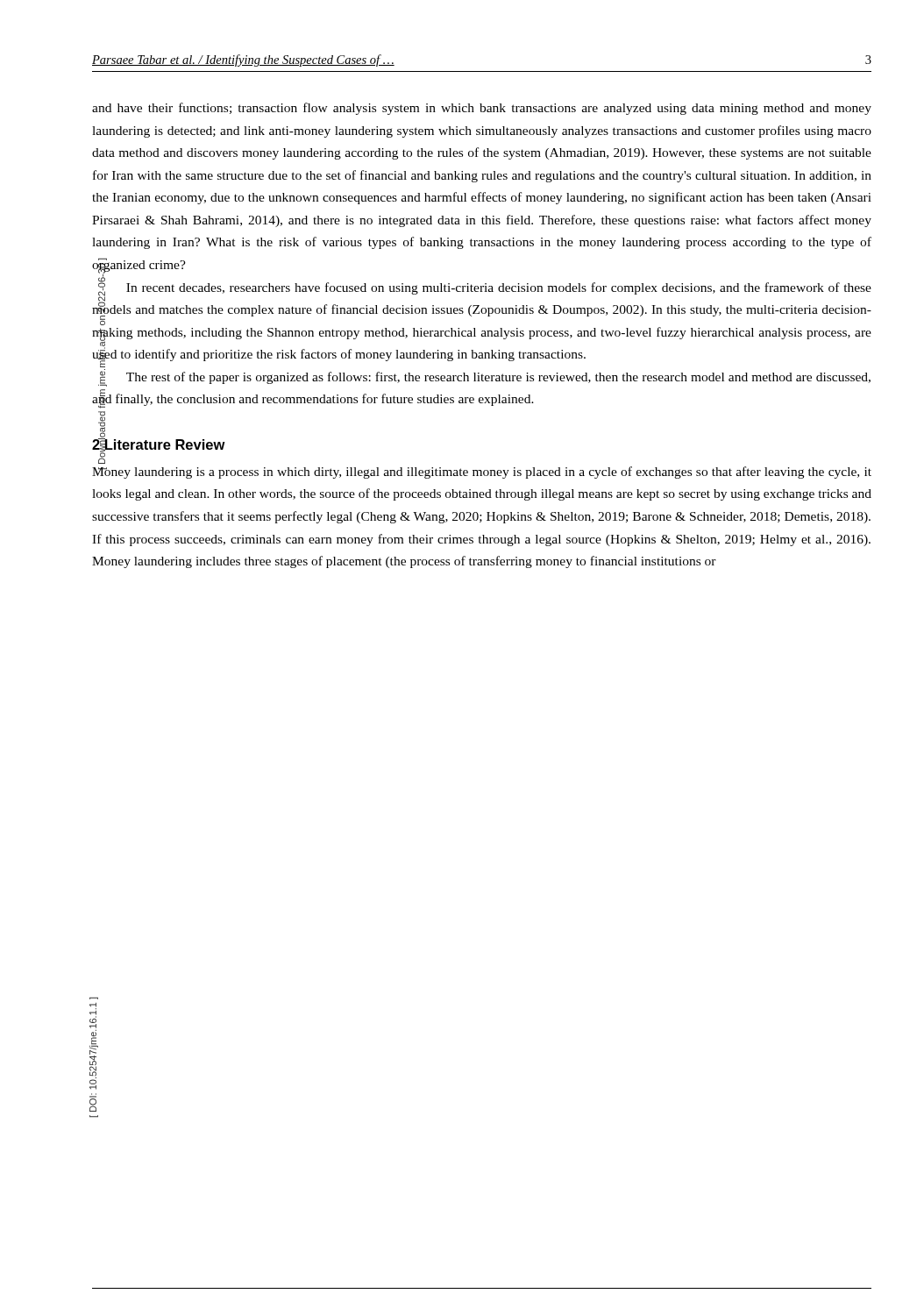
Task: Locate the block starting "Money laundering is a process in"
Action: point(482,516)
